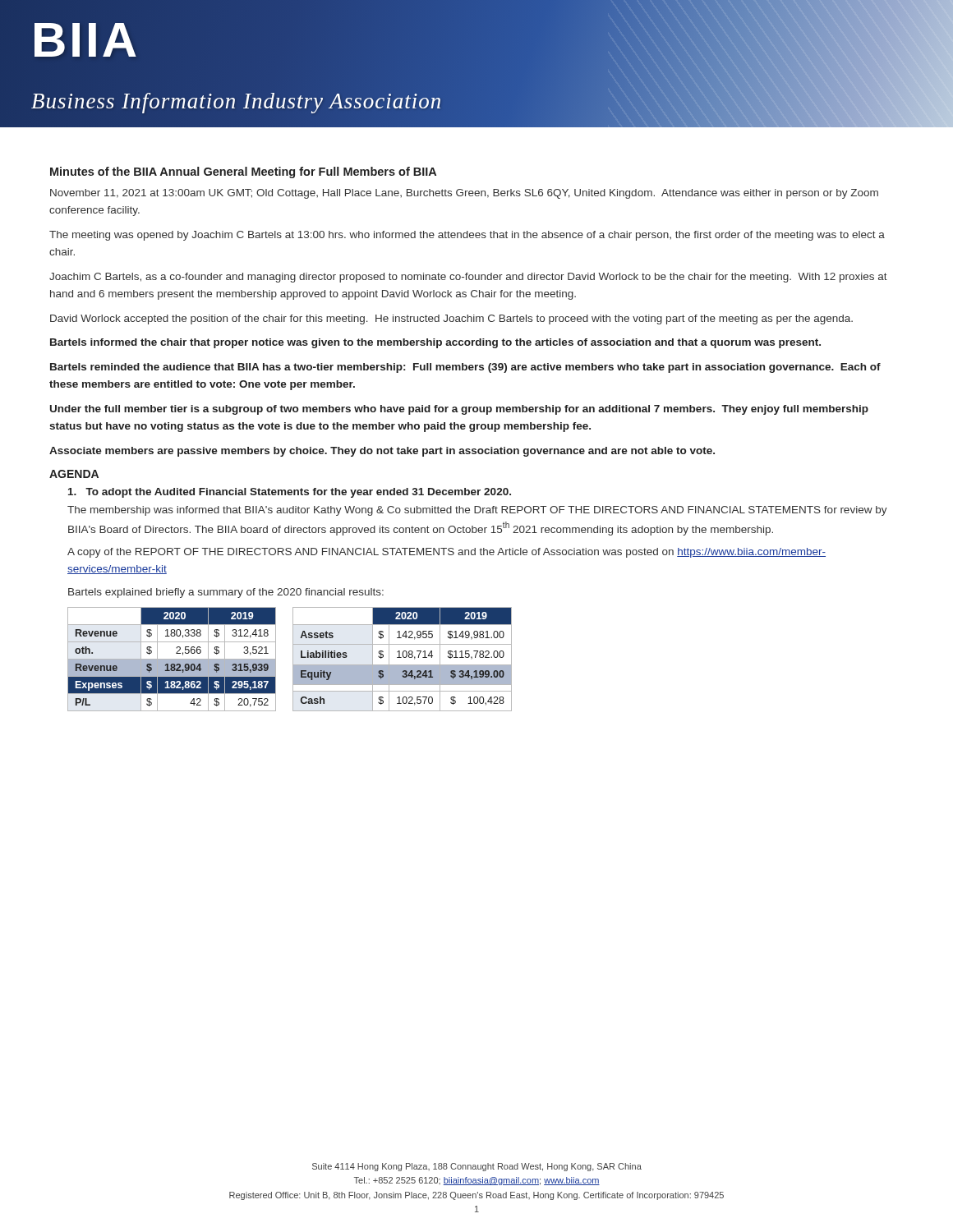The width and height of the screenshot is (953, 1232).
Task: Where is the passage that starts "Joachim C Bartels, as a co-founder and"?
Action: pyautogui.click(x=468, y=285)
